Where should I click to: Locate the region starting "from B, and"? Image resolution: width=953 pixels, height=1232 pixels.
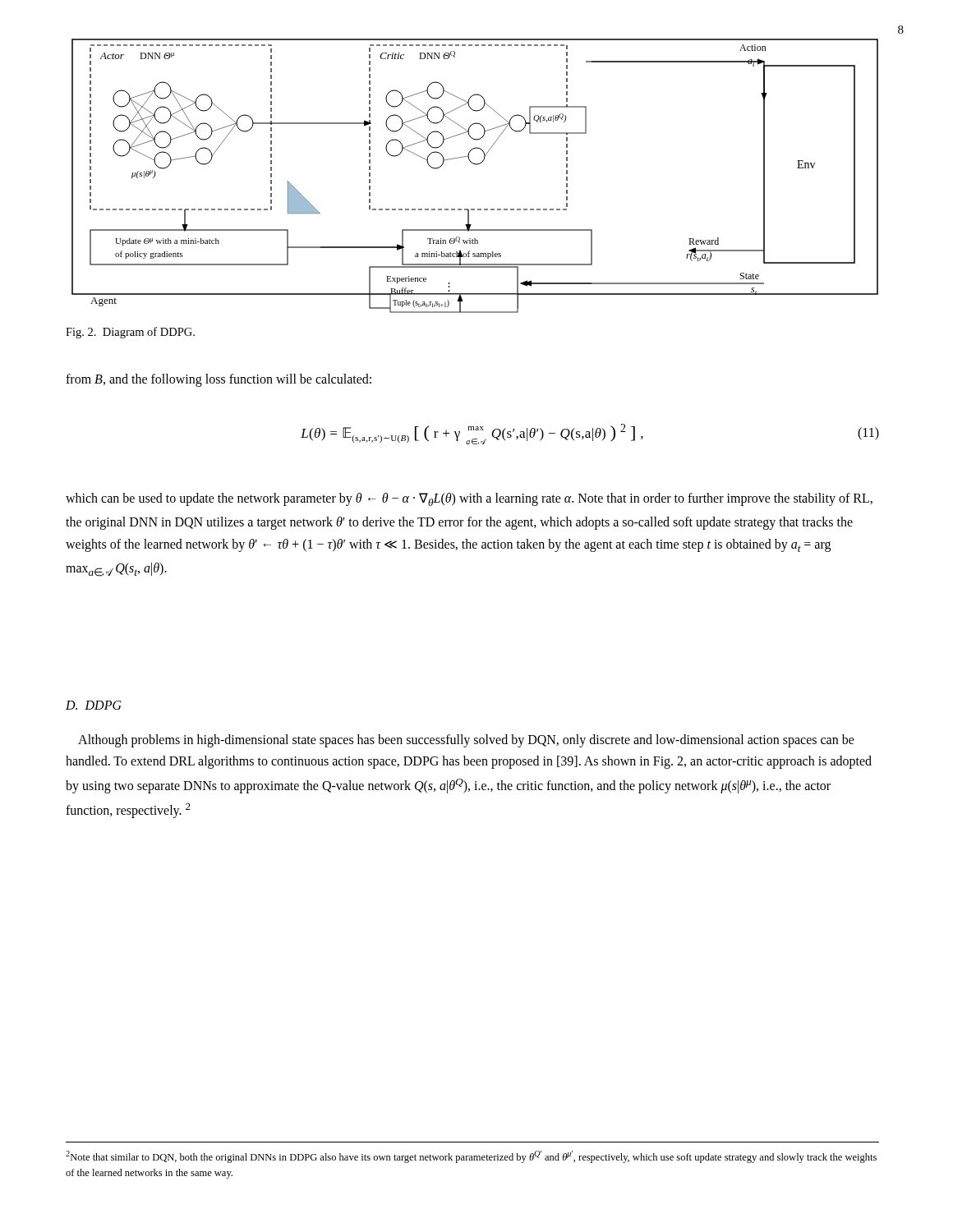point(219,379)
